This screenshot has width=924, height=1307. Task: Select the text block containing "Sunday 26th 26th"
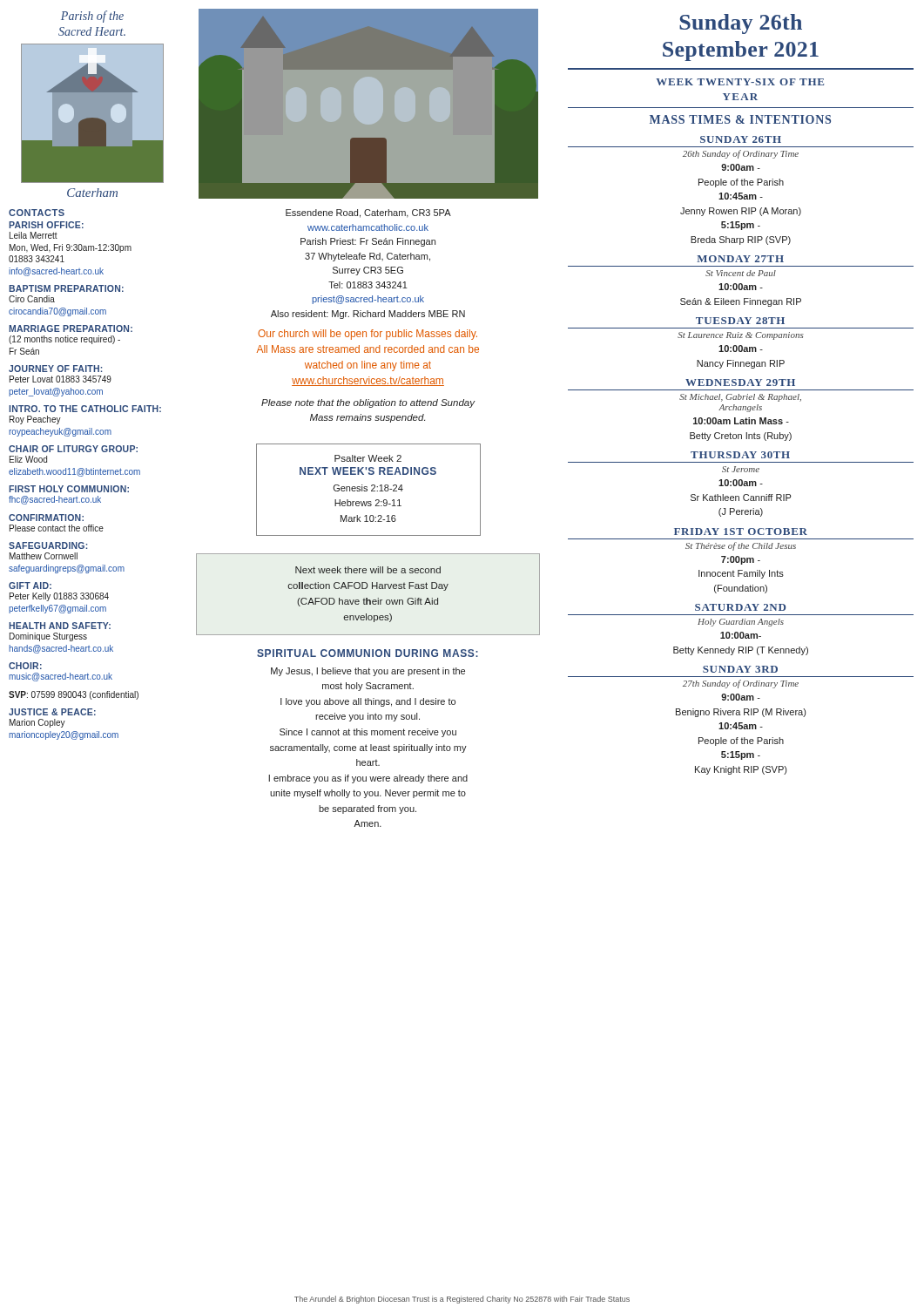741,190
